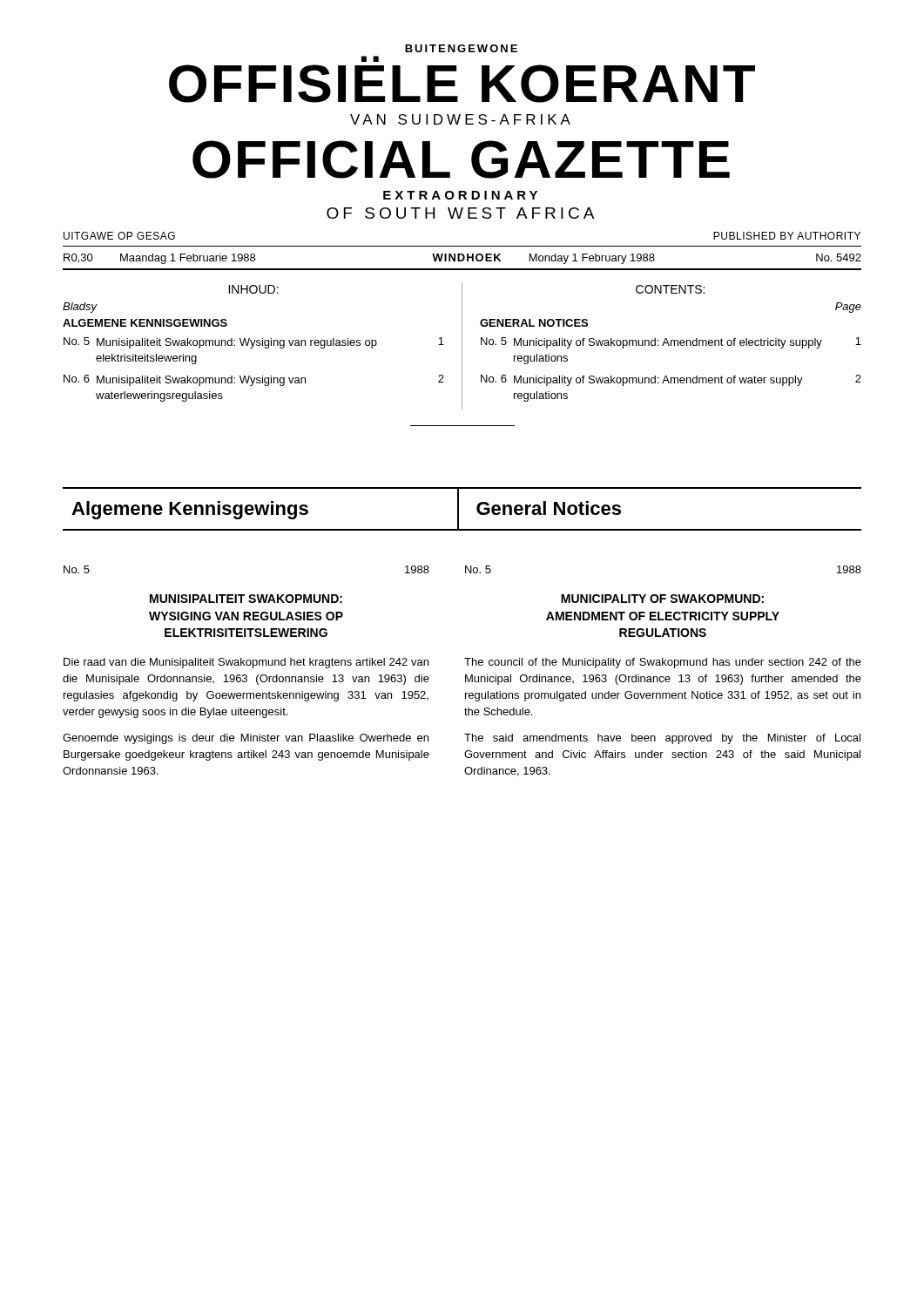Where is the passage that starts "Die raad van die Munisipaliteit Swakopmund"?
The width and height of the screenshot is (924, 1307).
[x=246, y=686]
